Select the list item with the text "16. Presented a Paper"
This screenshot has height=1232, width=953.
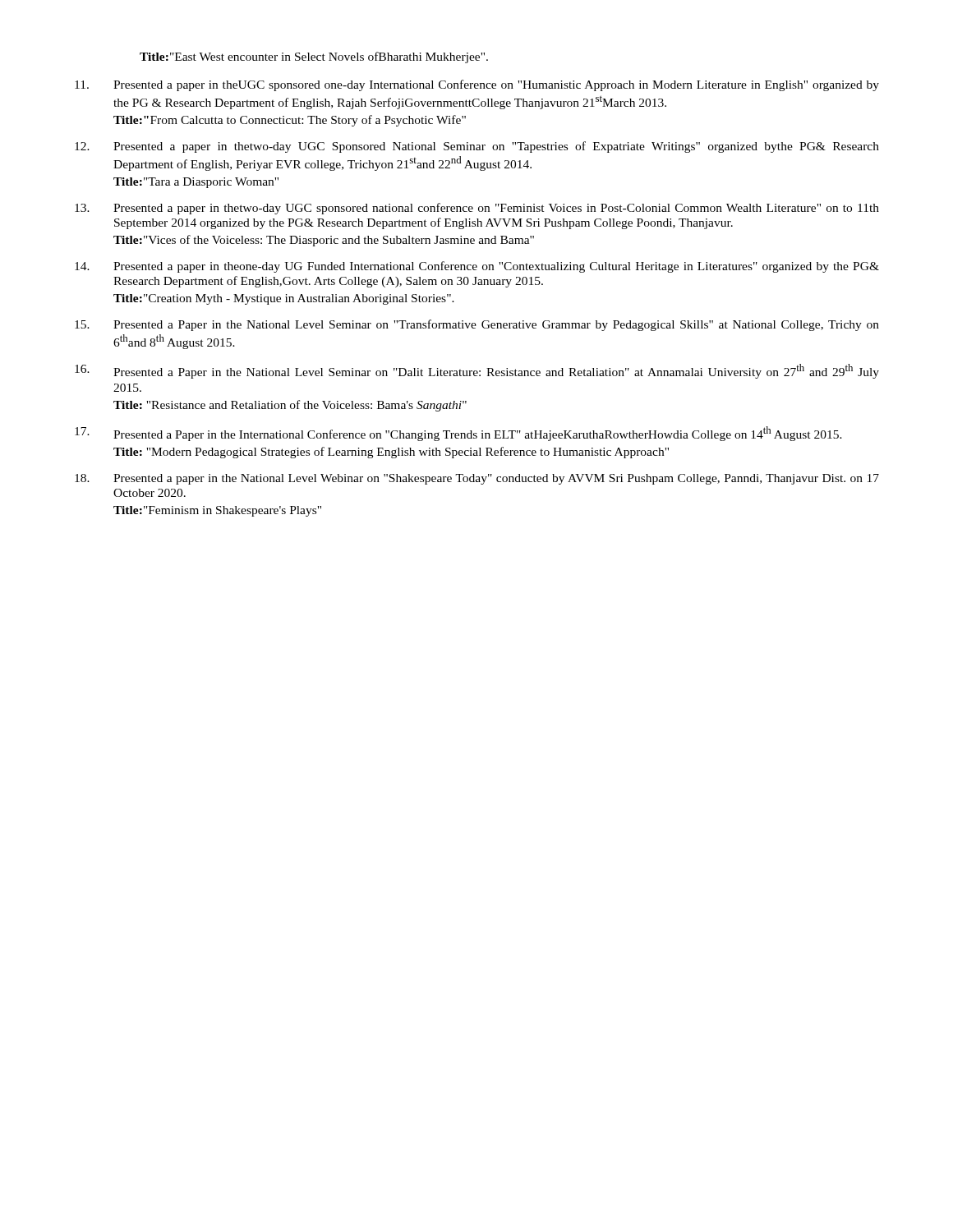476,387
